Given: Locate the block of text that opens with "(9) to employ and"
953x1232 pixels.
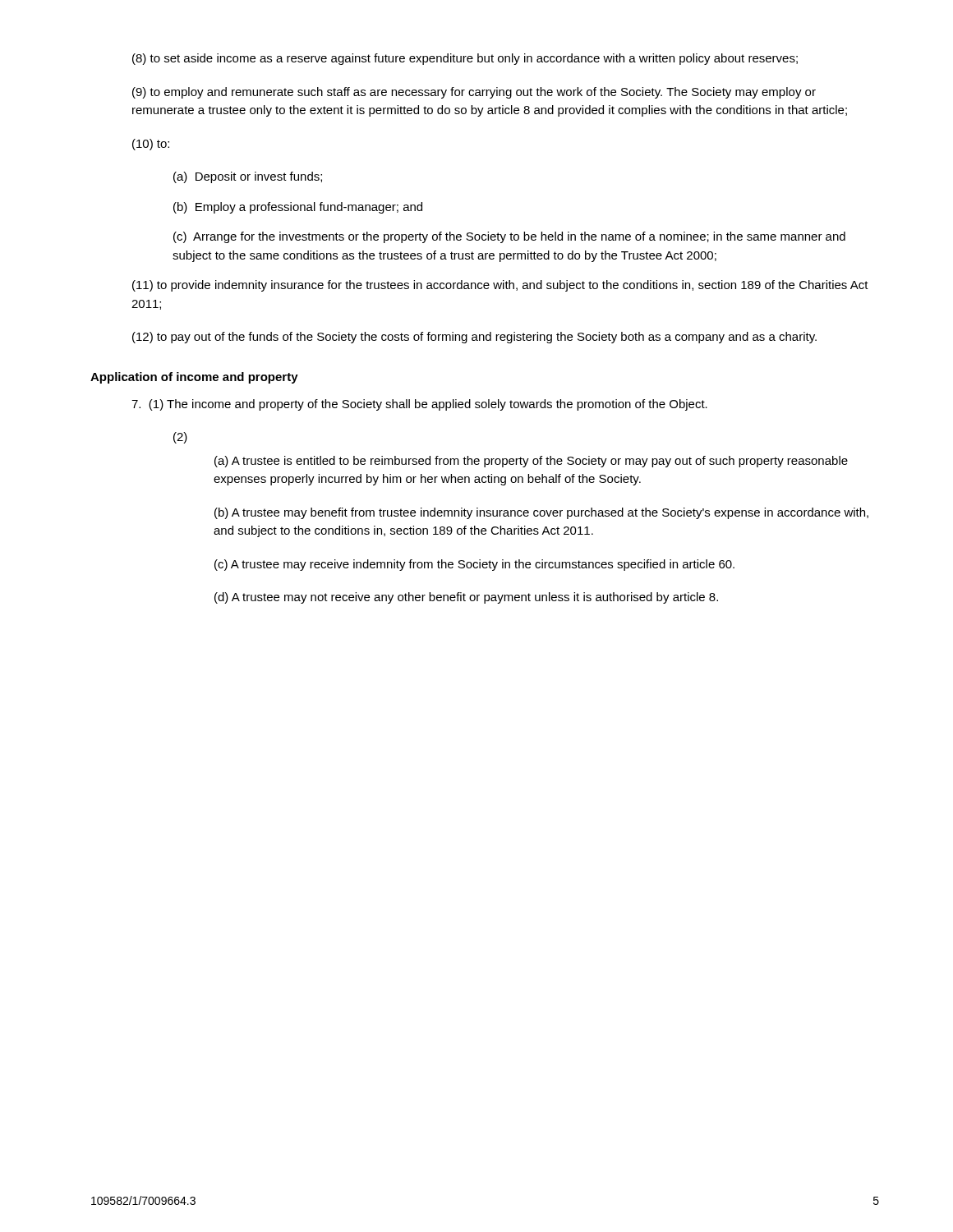Looking at the screenshot, I should click(490, 100).
